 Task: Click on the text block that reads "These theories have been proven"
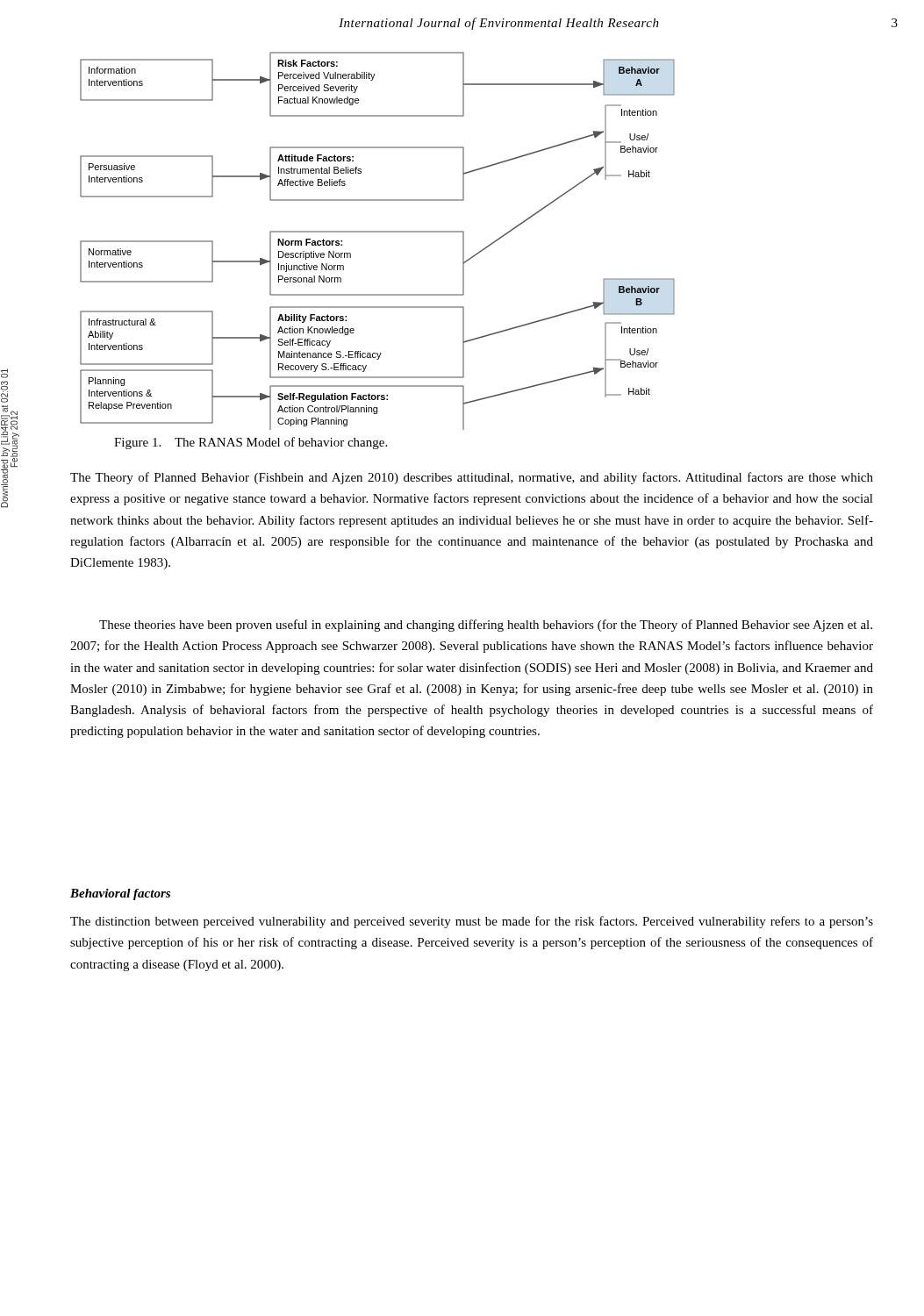472,678
